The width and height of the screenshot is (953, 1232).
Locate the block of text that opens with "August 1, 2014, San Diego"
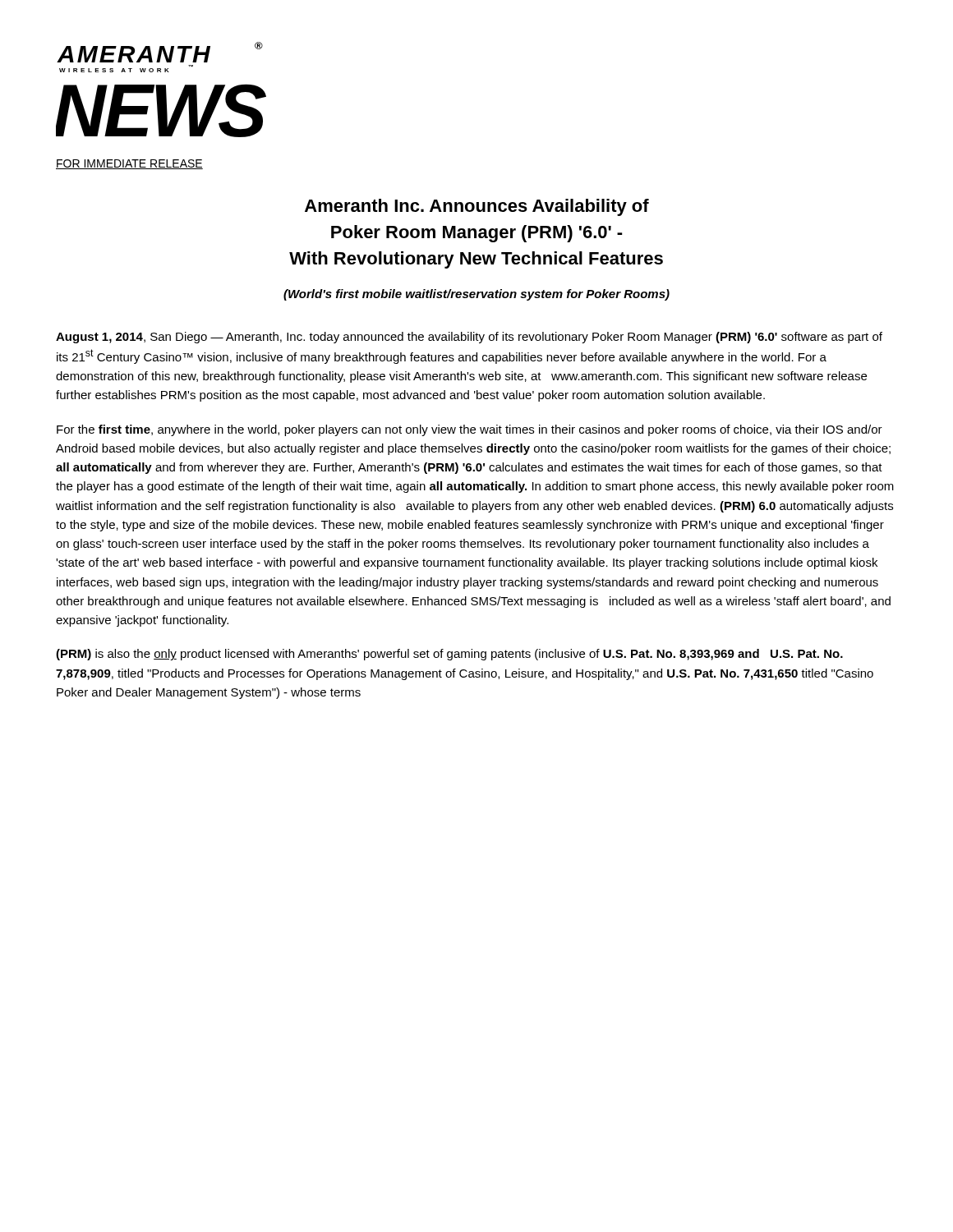(x=469, y=366)
